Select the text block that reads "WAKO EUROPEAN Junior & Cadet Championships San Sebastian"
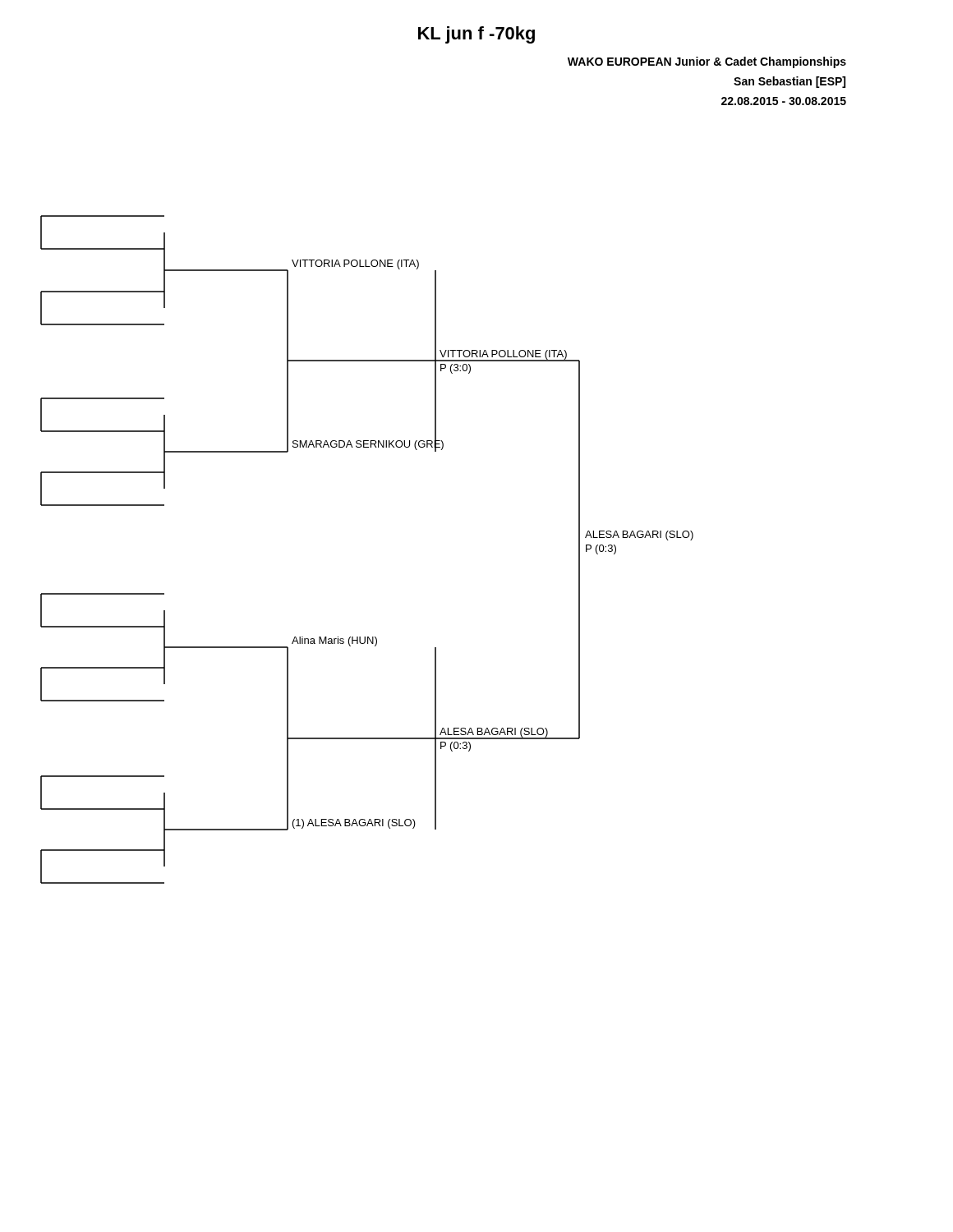This screenshot has height=1232, width=953. [707, 62]
